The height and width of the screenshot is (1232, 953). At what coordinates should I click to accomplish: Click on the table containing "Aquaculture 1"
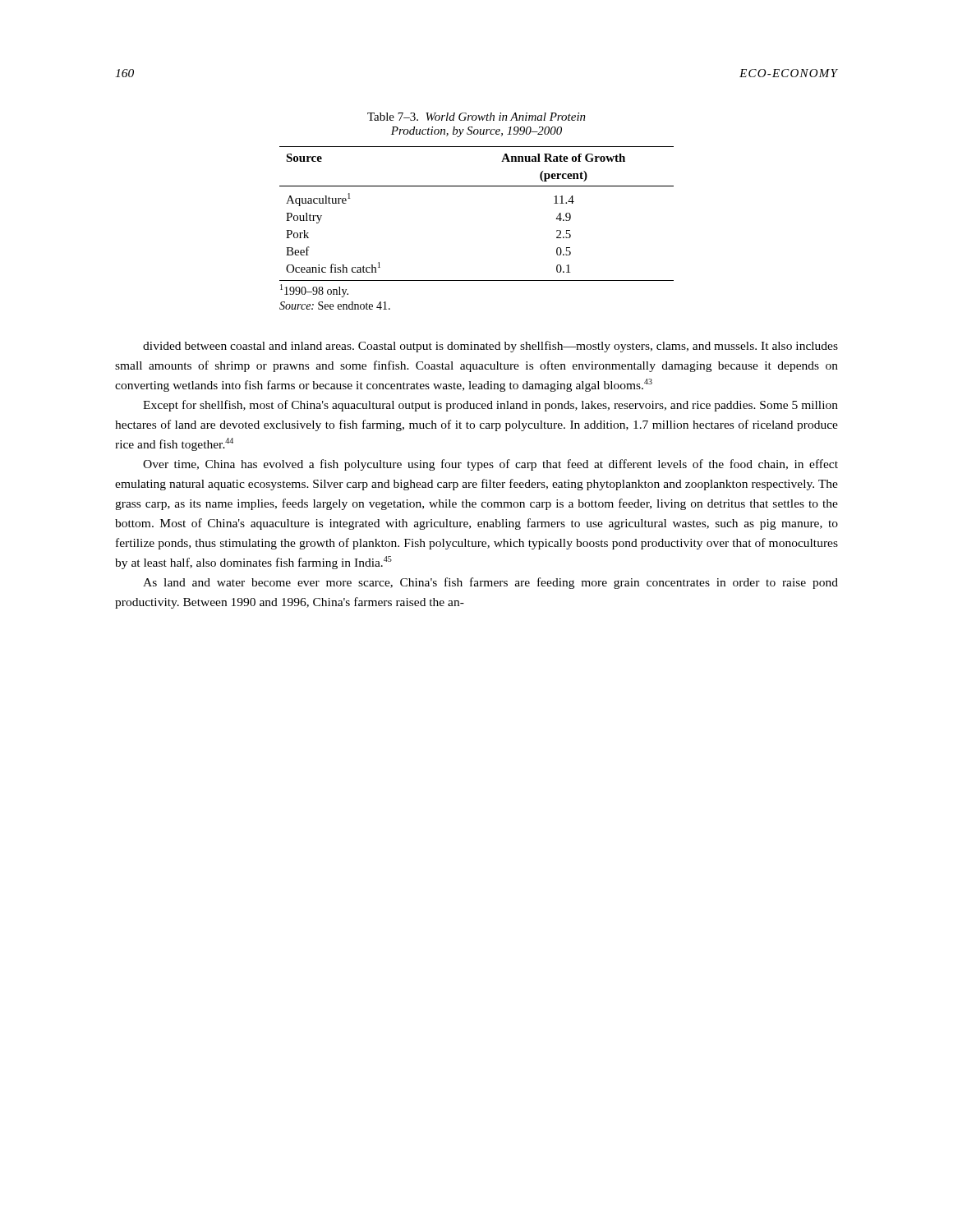[x=476, y=214]
